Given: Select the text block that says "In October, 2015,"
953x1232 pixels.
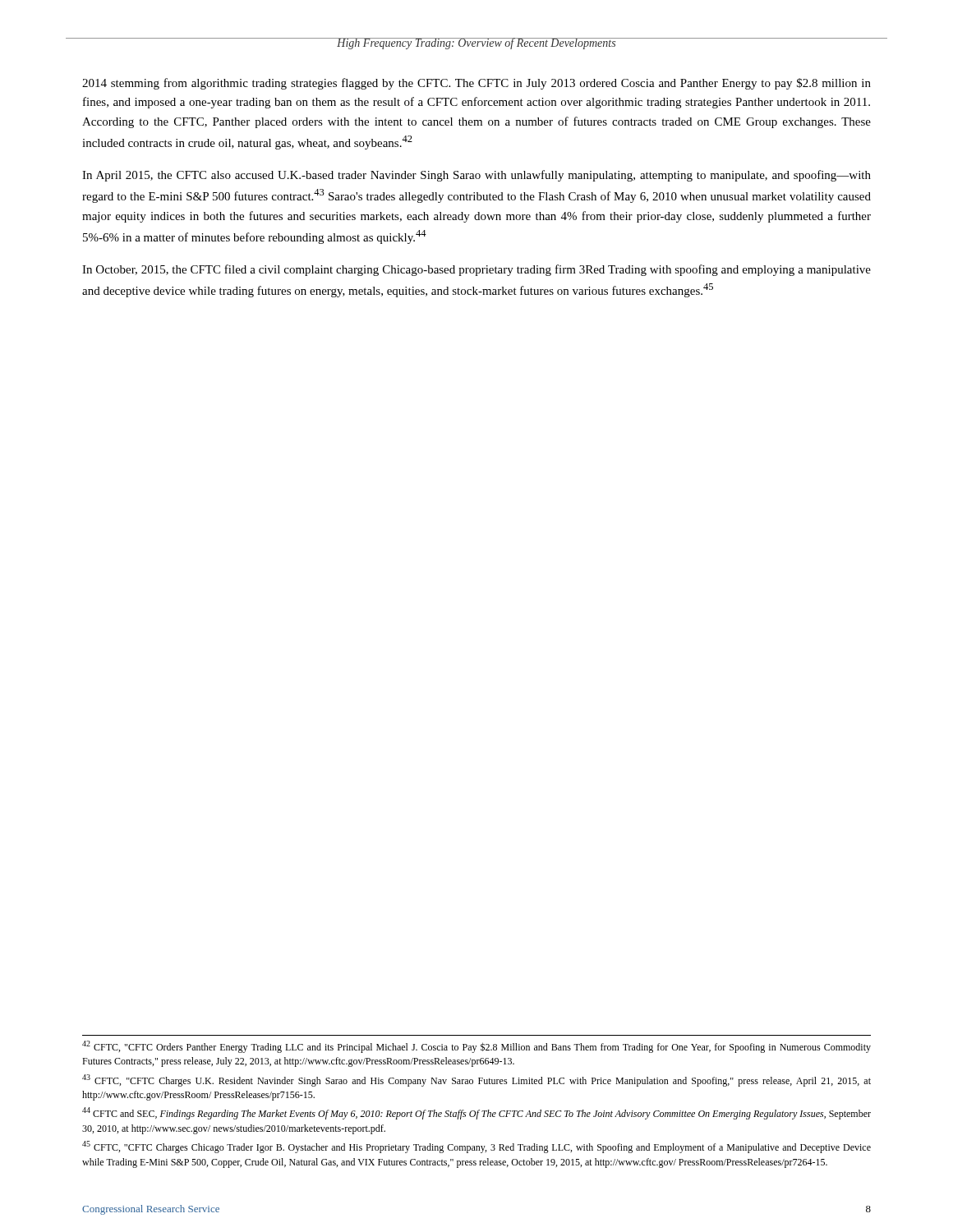Looking at the screenshot, I should coord(476,281).
